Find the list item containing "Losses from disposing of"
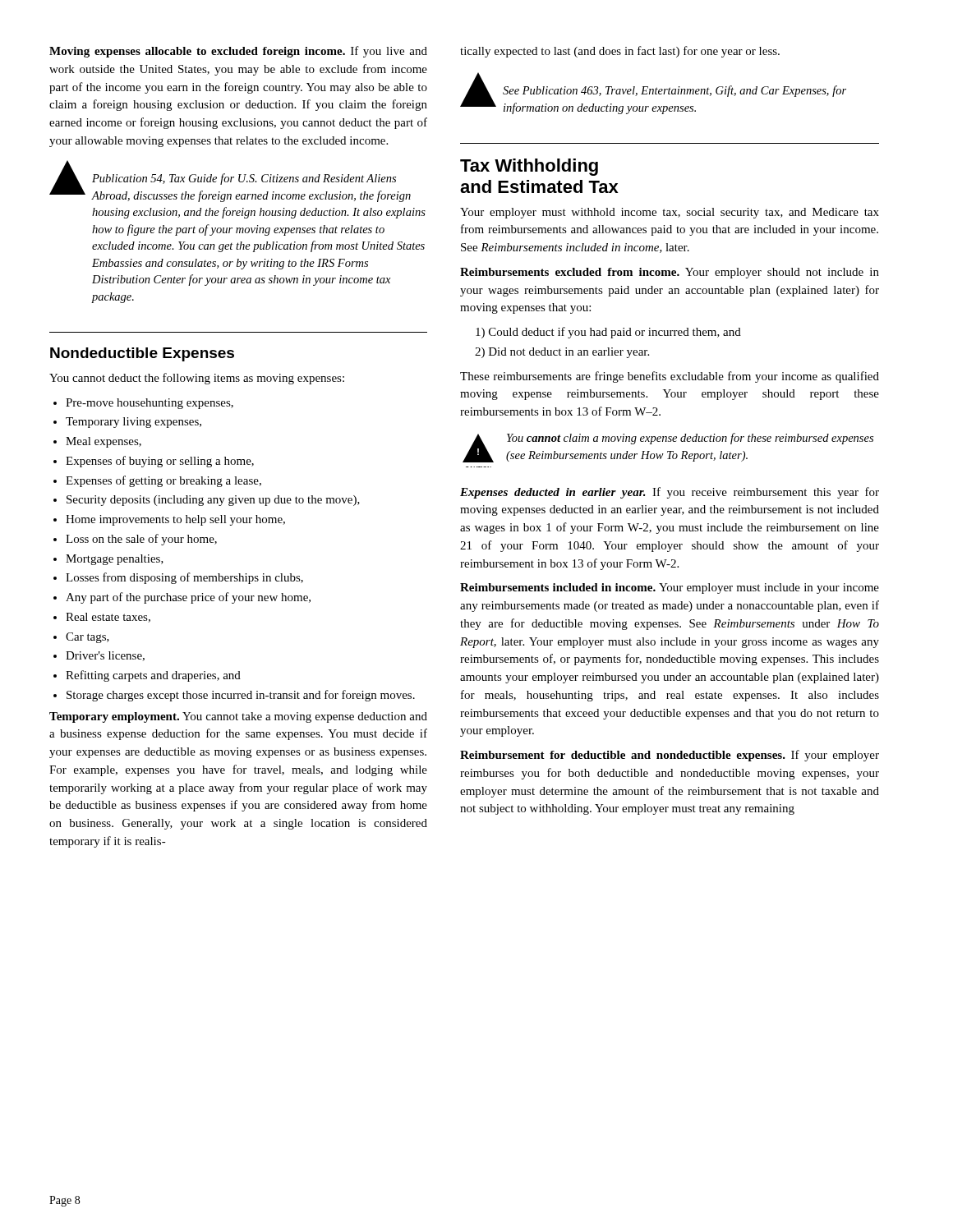 238,578
